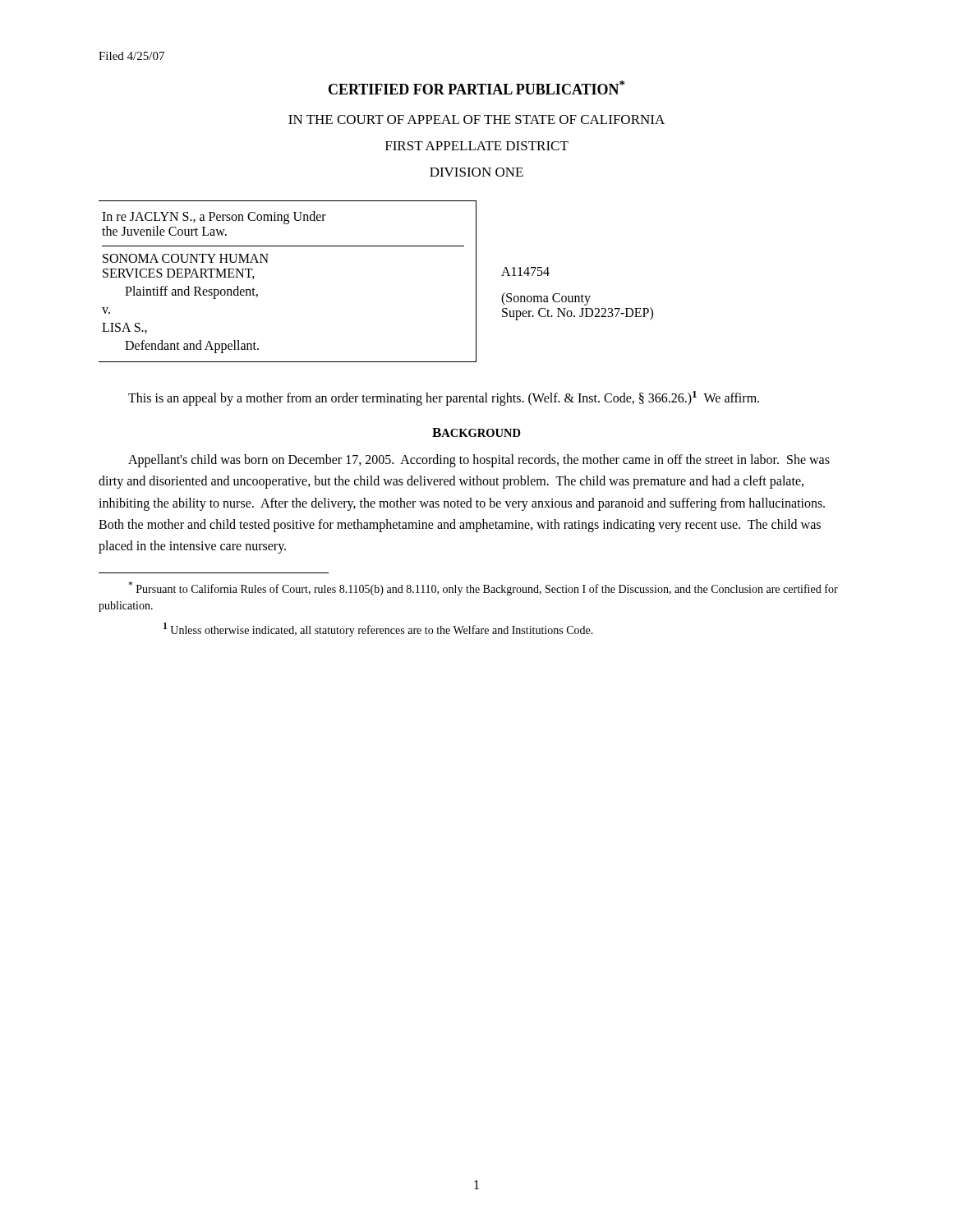Navigate to the region starting "IN THE COURT"
Viewport: 953px width, 1232px height.
tap(476, 120)
